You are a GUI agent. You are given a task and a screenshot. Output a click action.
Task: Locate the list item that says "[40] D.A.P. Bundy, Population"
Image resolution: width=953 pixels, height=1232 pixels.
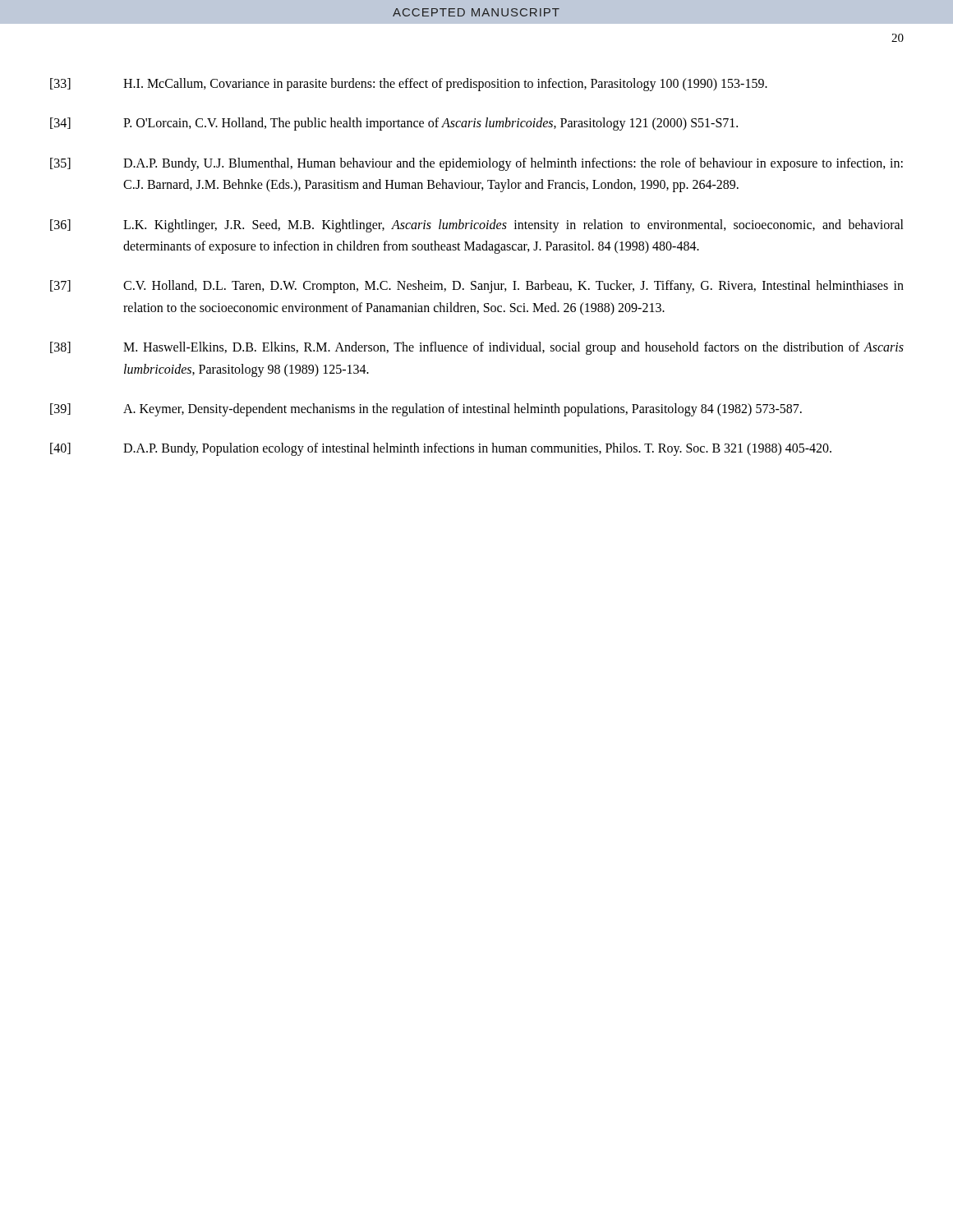[x=476, y=449]
